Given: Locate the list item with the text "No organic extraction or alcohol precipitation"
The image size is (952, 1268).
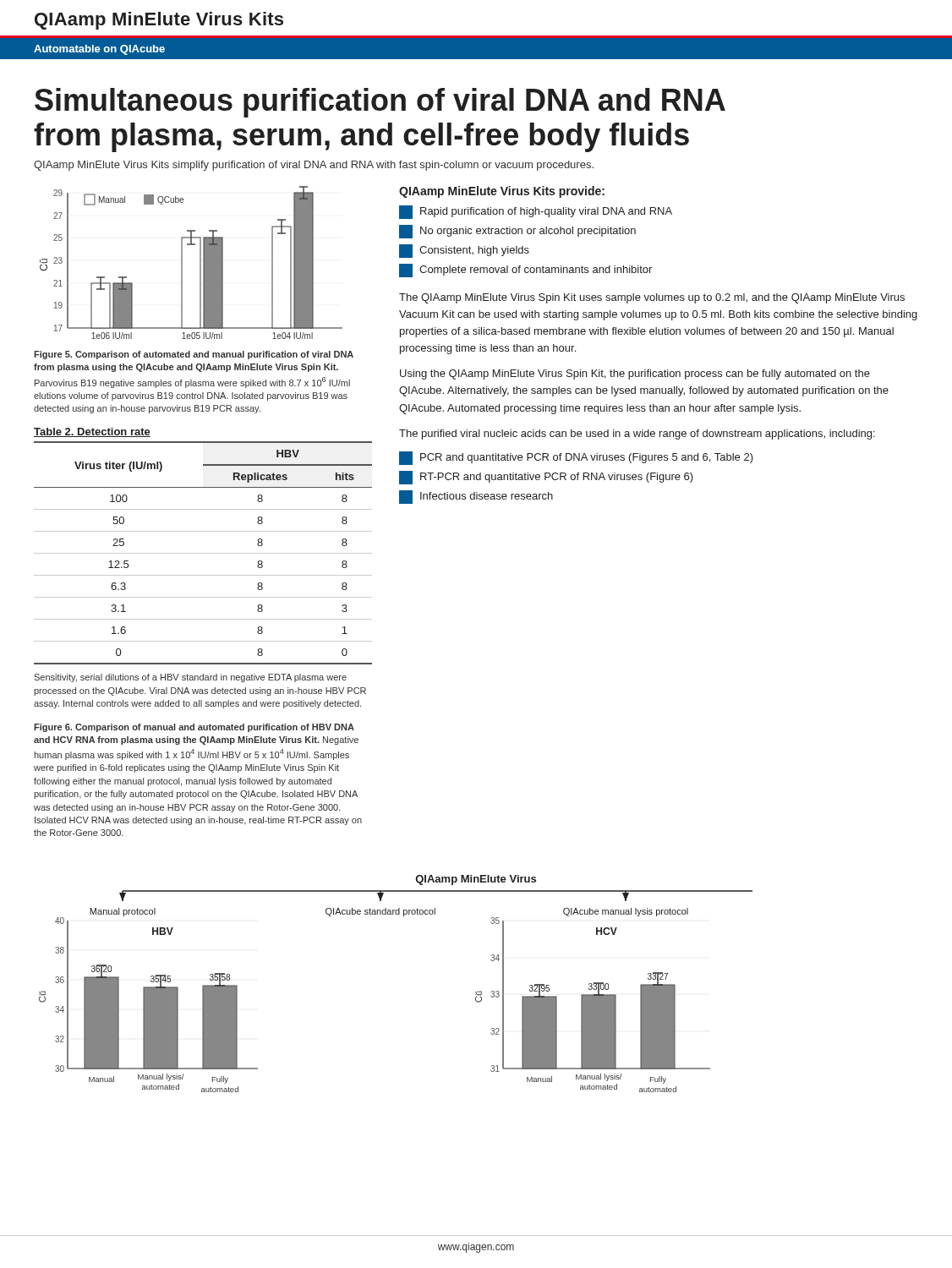Looking at the screenshot, I should point(518,231).
